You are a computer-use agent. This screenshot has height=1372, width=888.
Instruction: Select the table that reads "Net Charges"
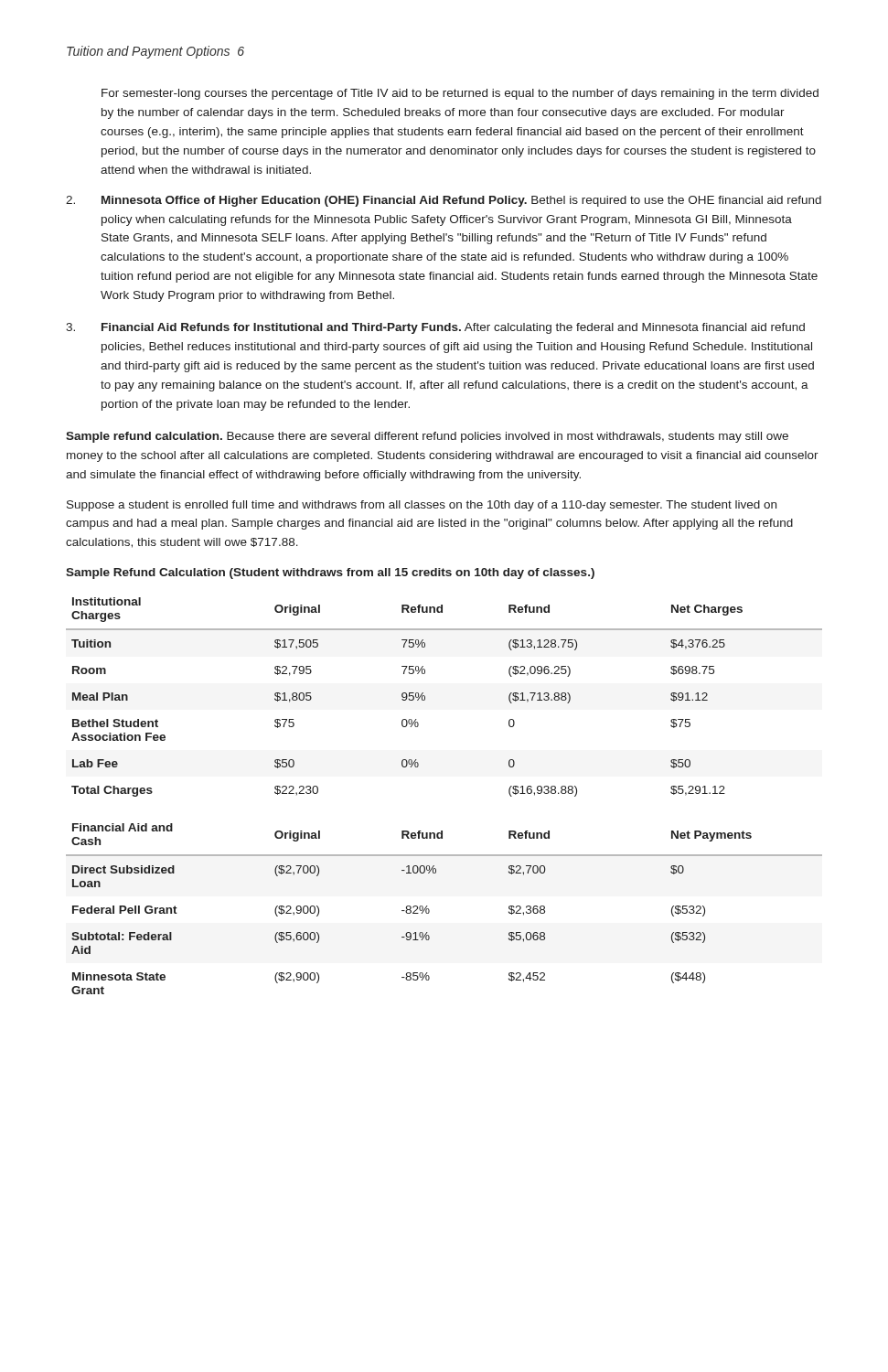(x=444, y=696)
